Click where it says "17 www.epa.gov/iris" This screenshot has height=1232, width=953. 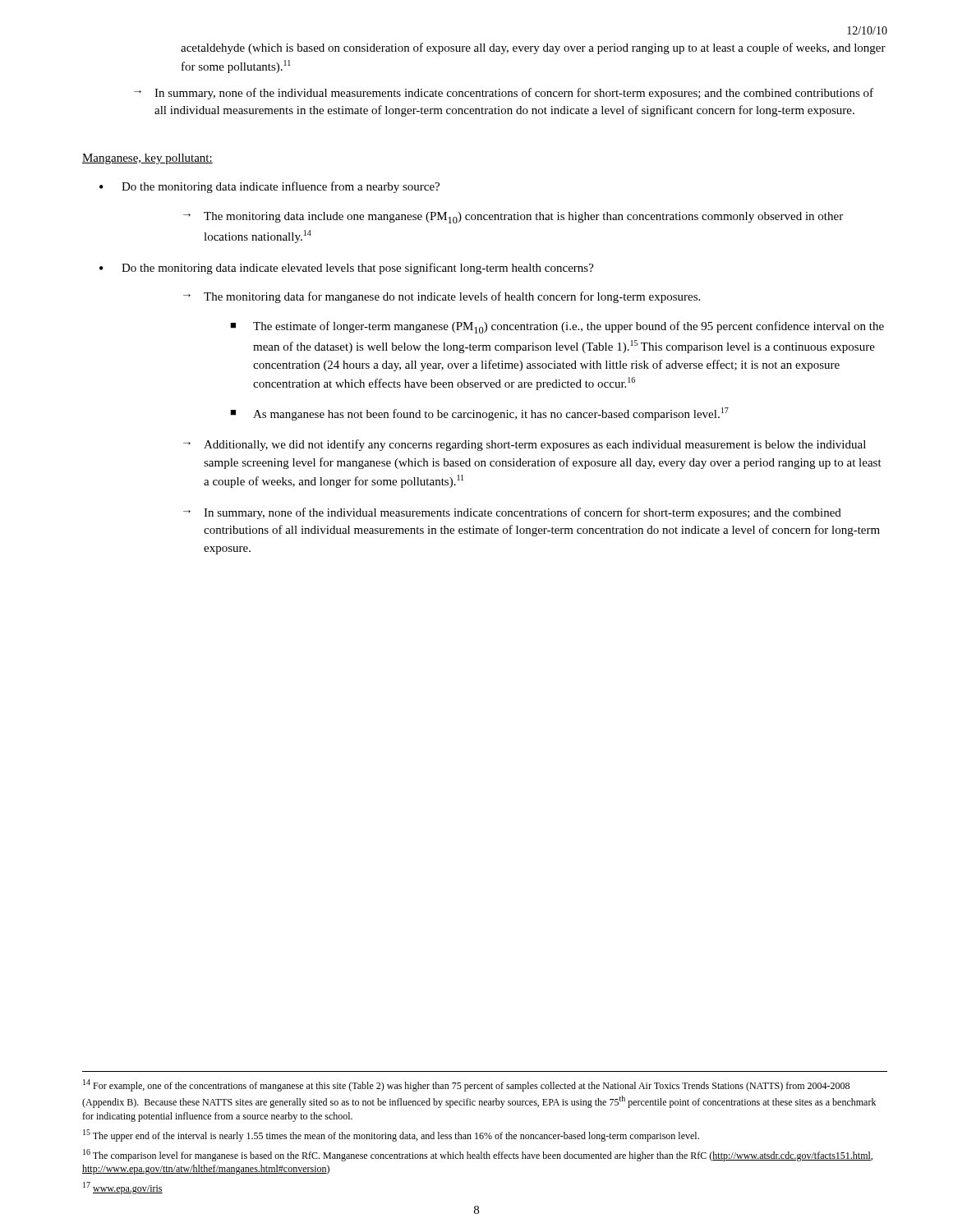click(x=123, y=1188)
